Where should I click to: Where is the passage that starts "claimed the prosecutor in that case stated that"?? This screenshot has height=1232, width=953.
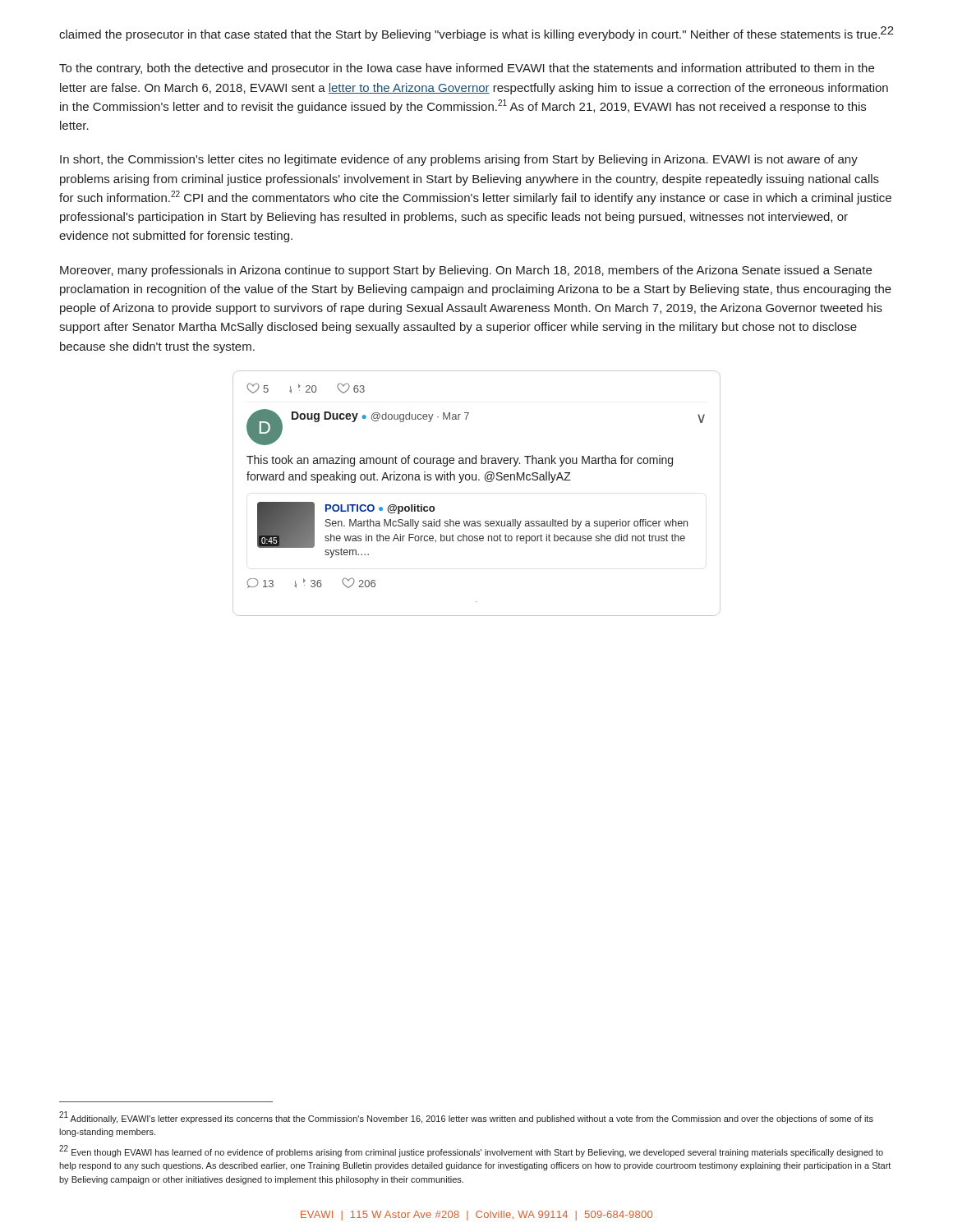tap(476, 34)
